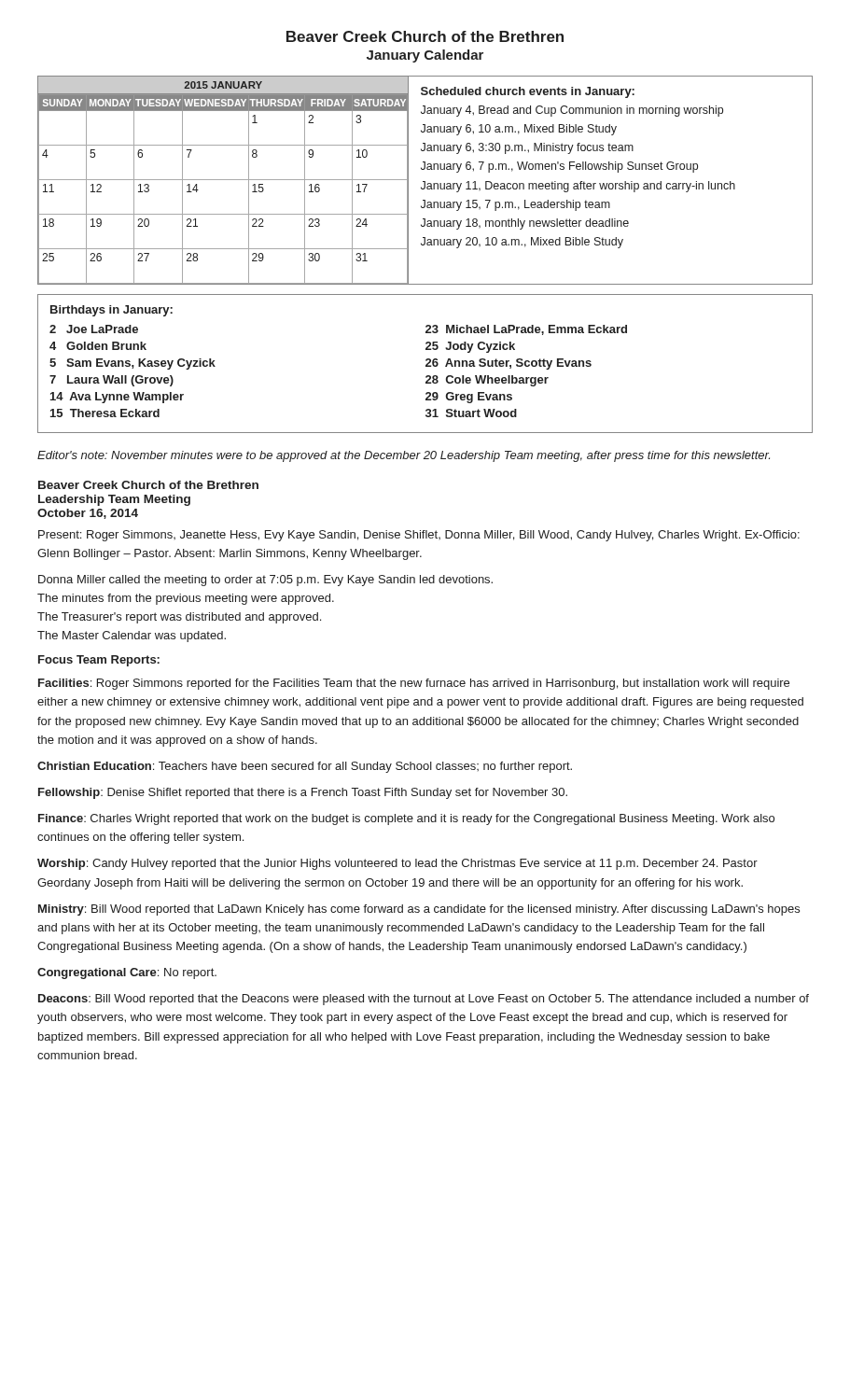The height and width of the screenshot is (1400, 850).
Task: Point to "15 Theresa Eckard"
Action: tap(105, 413)
